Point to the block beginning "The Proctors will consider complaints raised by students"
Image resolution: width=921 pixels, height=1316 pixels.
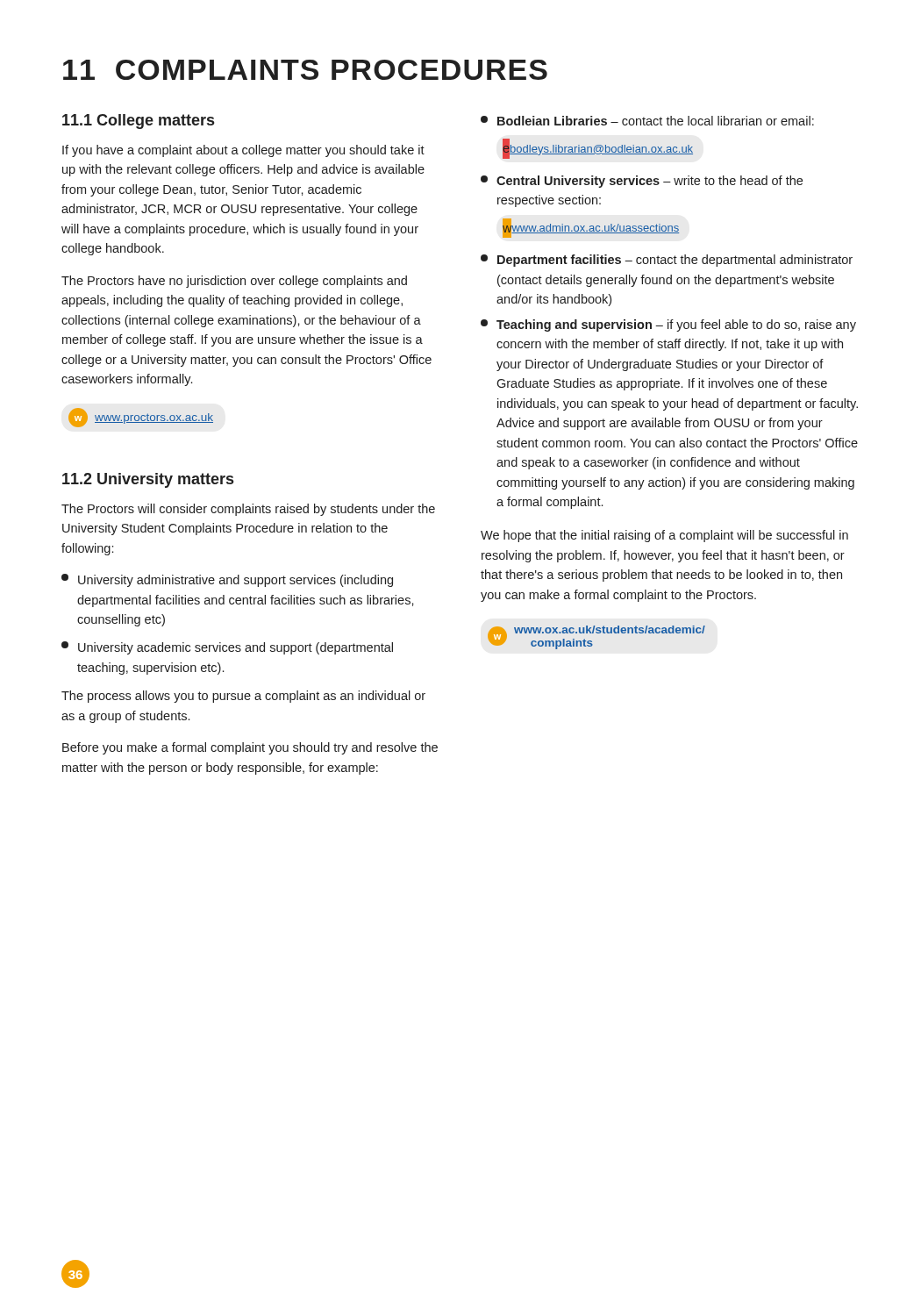tap(248, 528)
